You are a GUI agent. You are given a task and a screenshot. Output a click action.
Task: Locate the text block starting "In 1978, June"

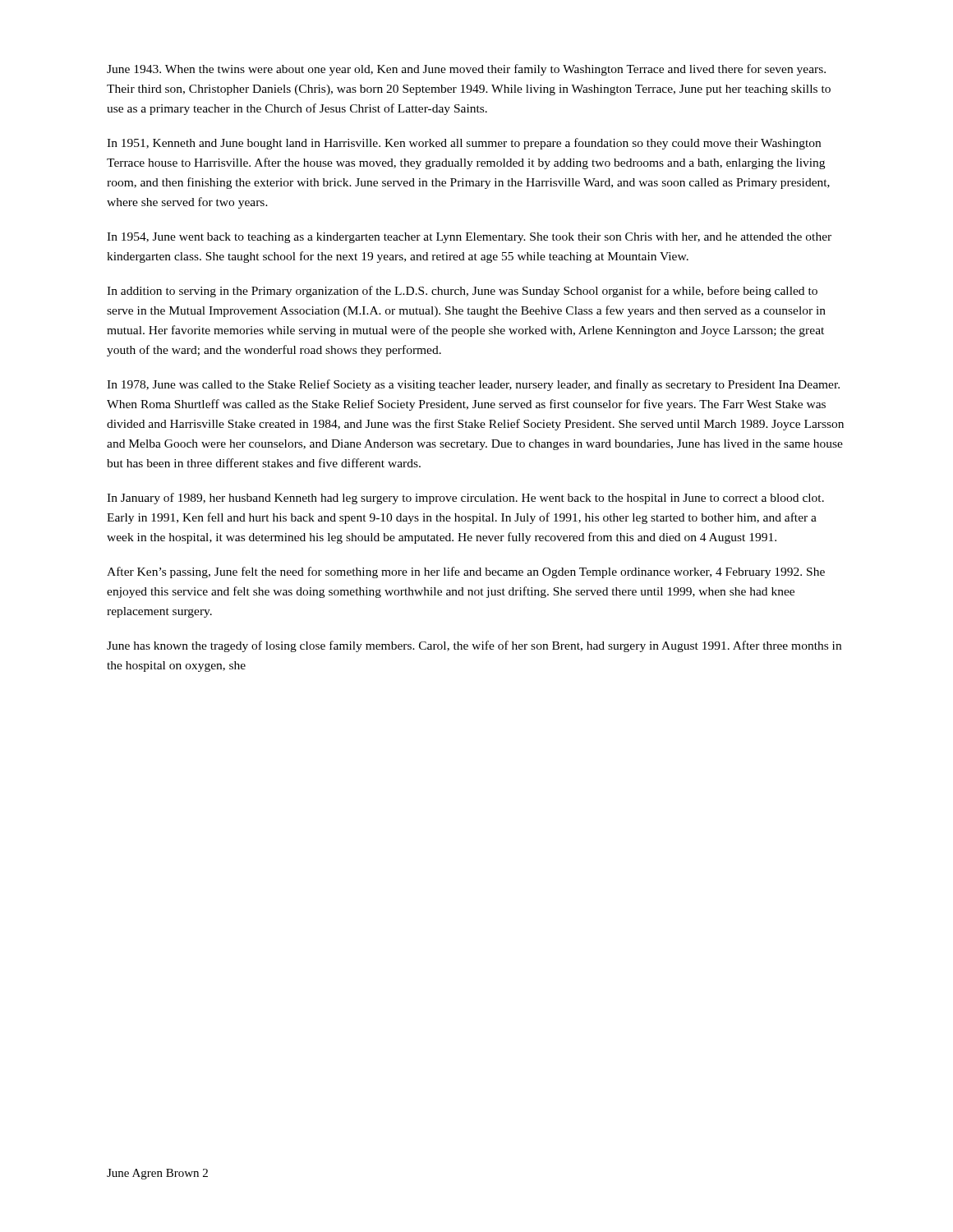[475, 424]
